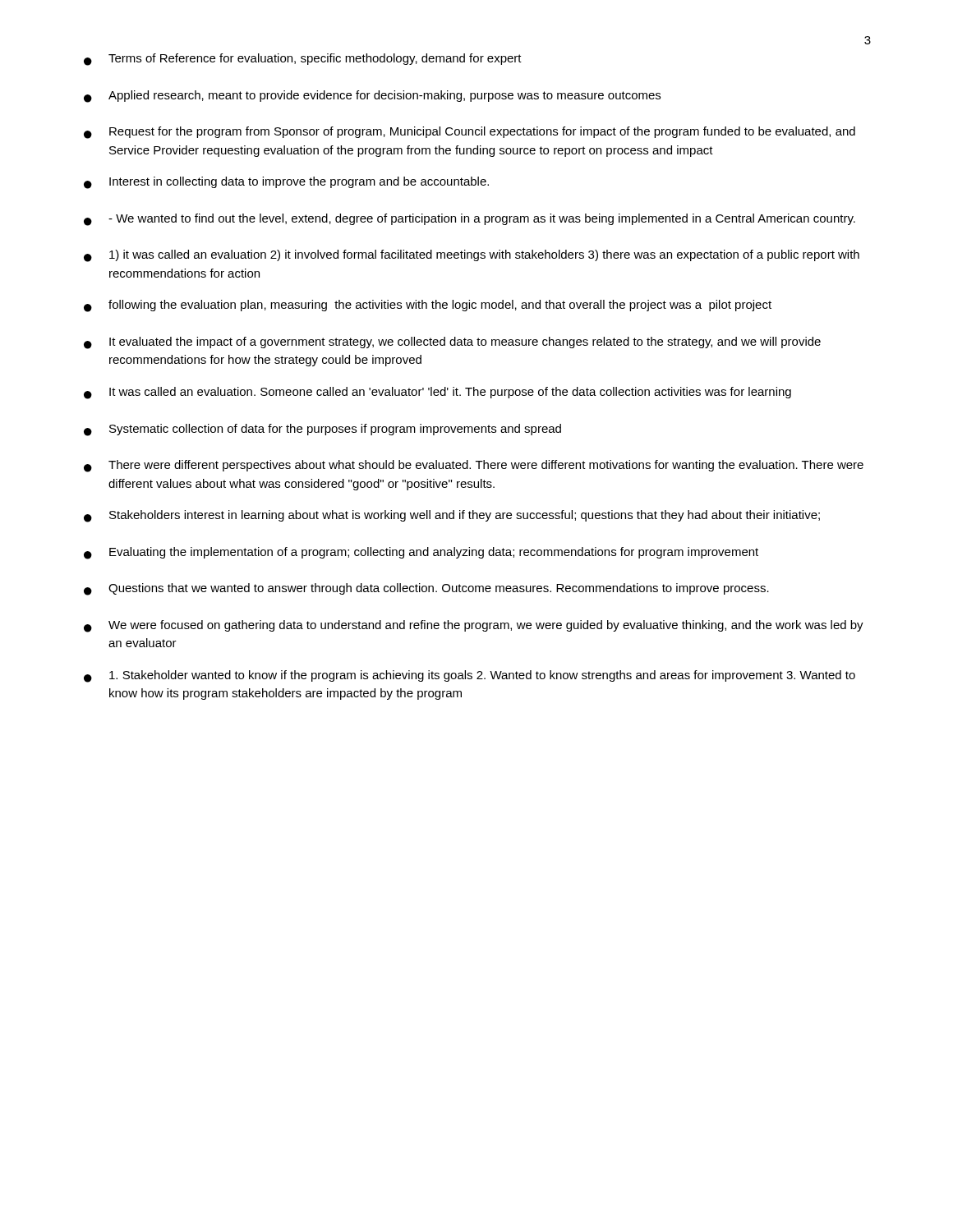Locate the element starting "● It was called an"
The height and width of the screenshot is (1232, 953).
point(476,394)
